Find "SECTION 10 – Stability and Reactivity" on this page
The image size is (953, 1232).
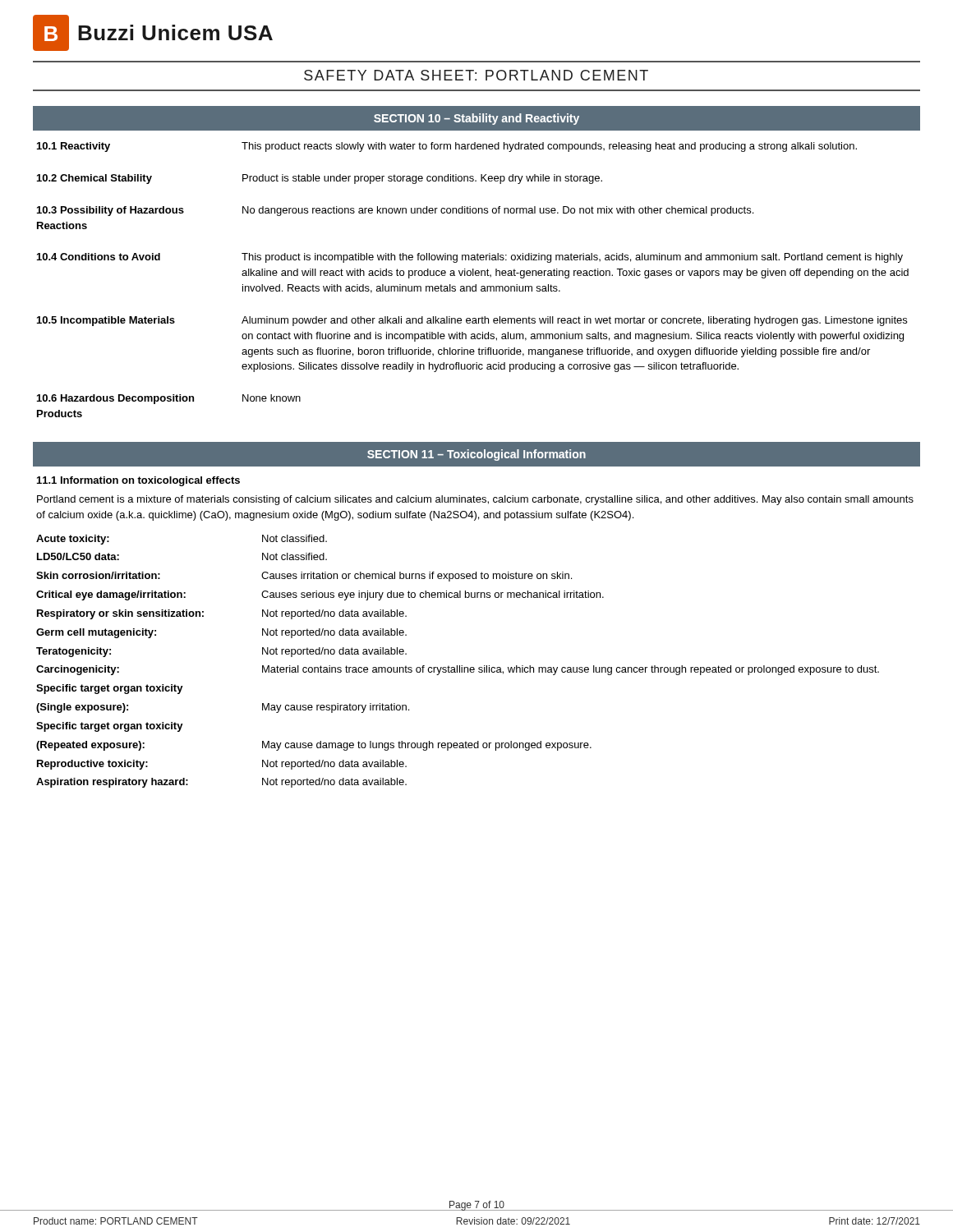point(476,118)
